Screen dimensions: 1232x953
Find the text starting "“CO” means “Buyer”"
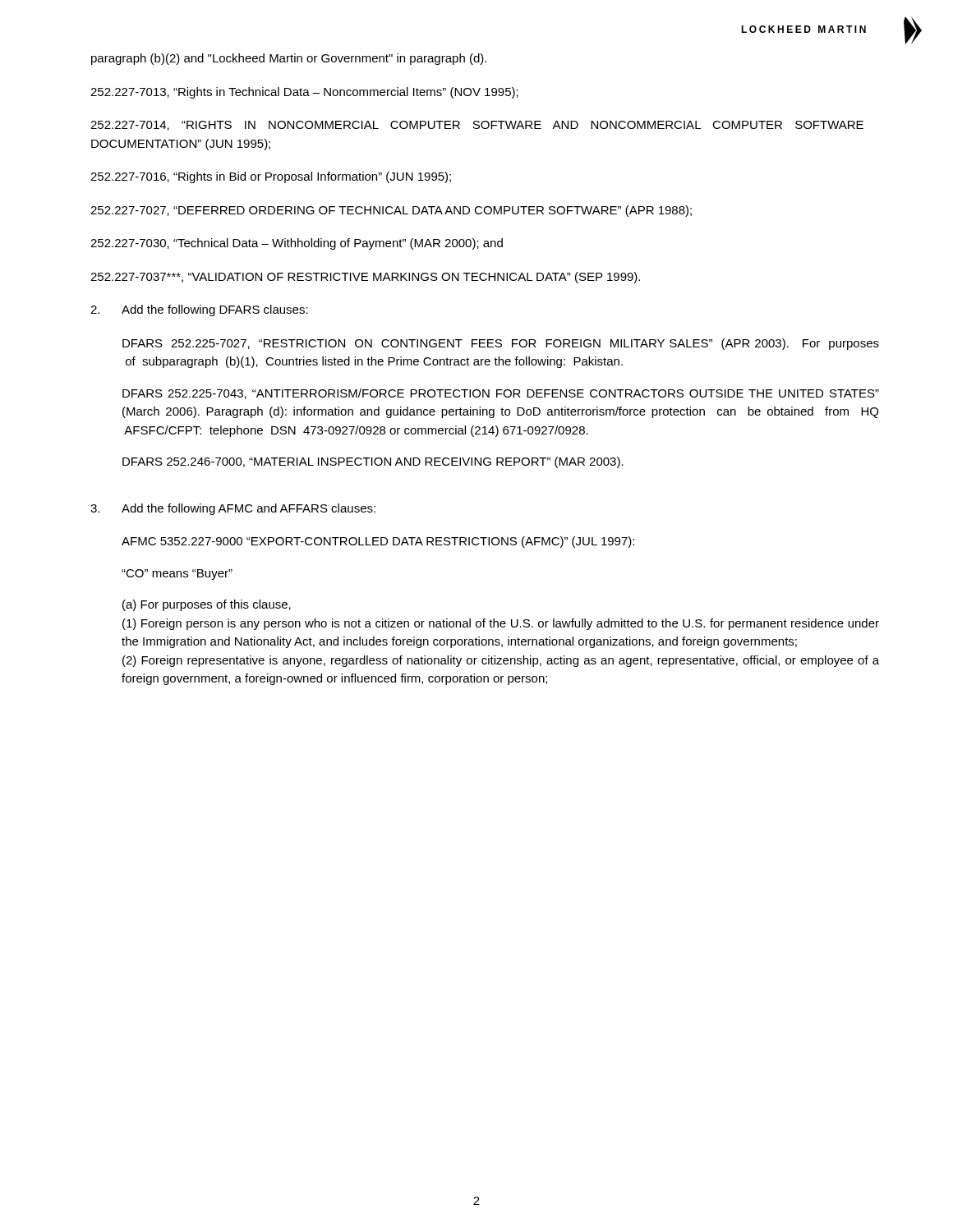177,572
